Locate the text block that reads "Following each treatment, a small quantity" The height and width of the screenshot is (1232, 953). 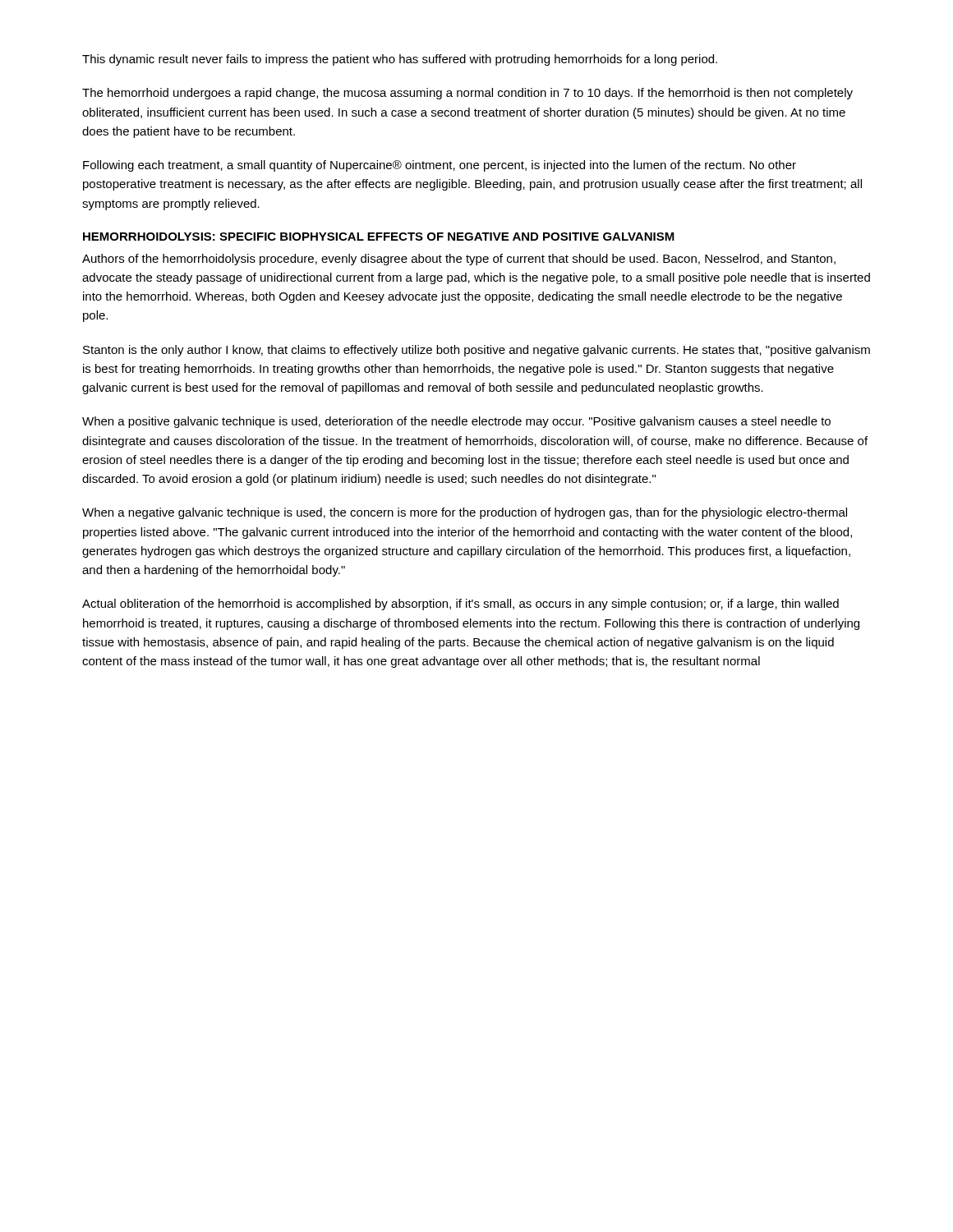tap(472, 184)
